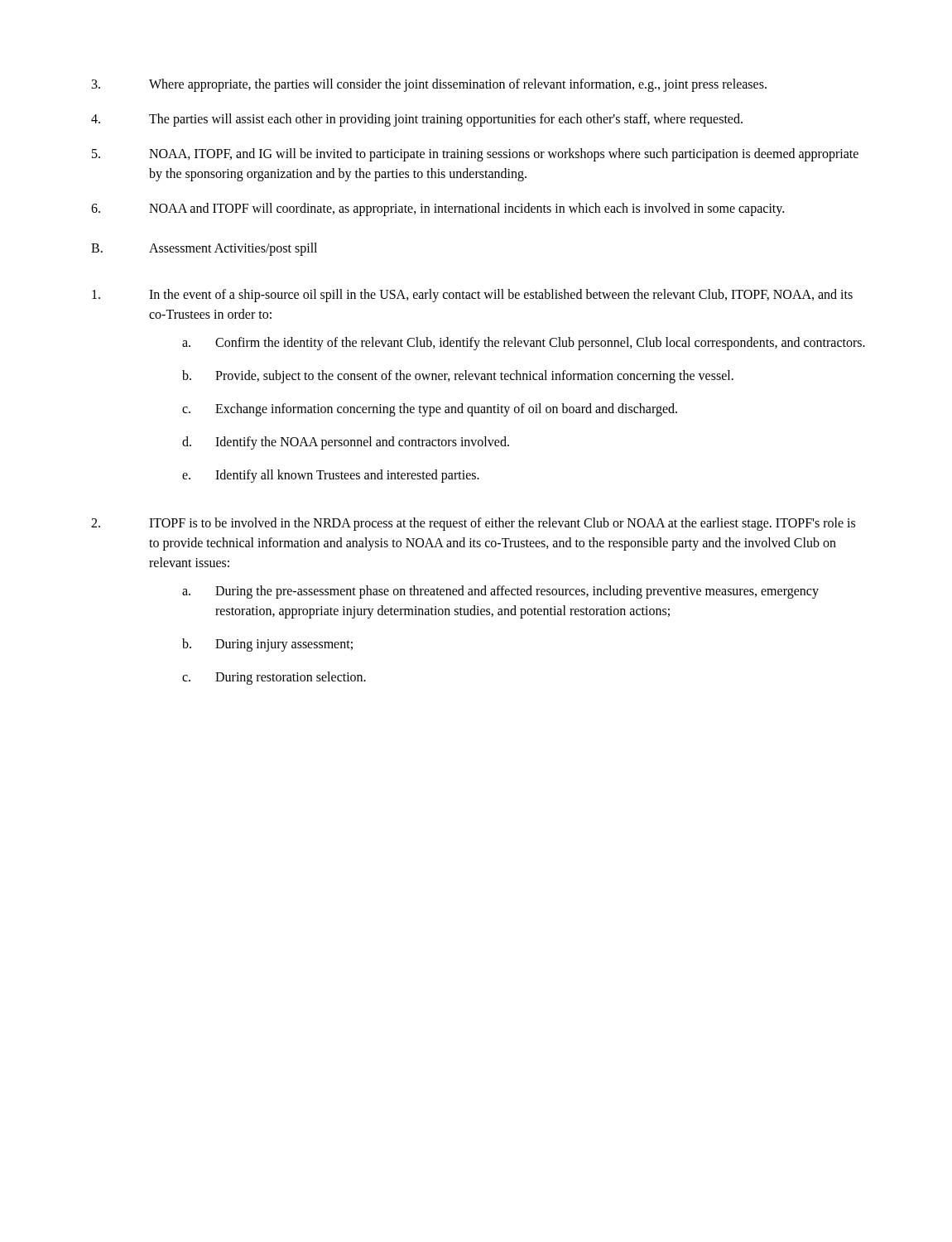Find the list item containing "a. During the pre-assessment phase on threatened"

(x=526, y=601)
